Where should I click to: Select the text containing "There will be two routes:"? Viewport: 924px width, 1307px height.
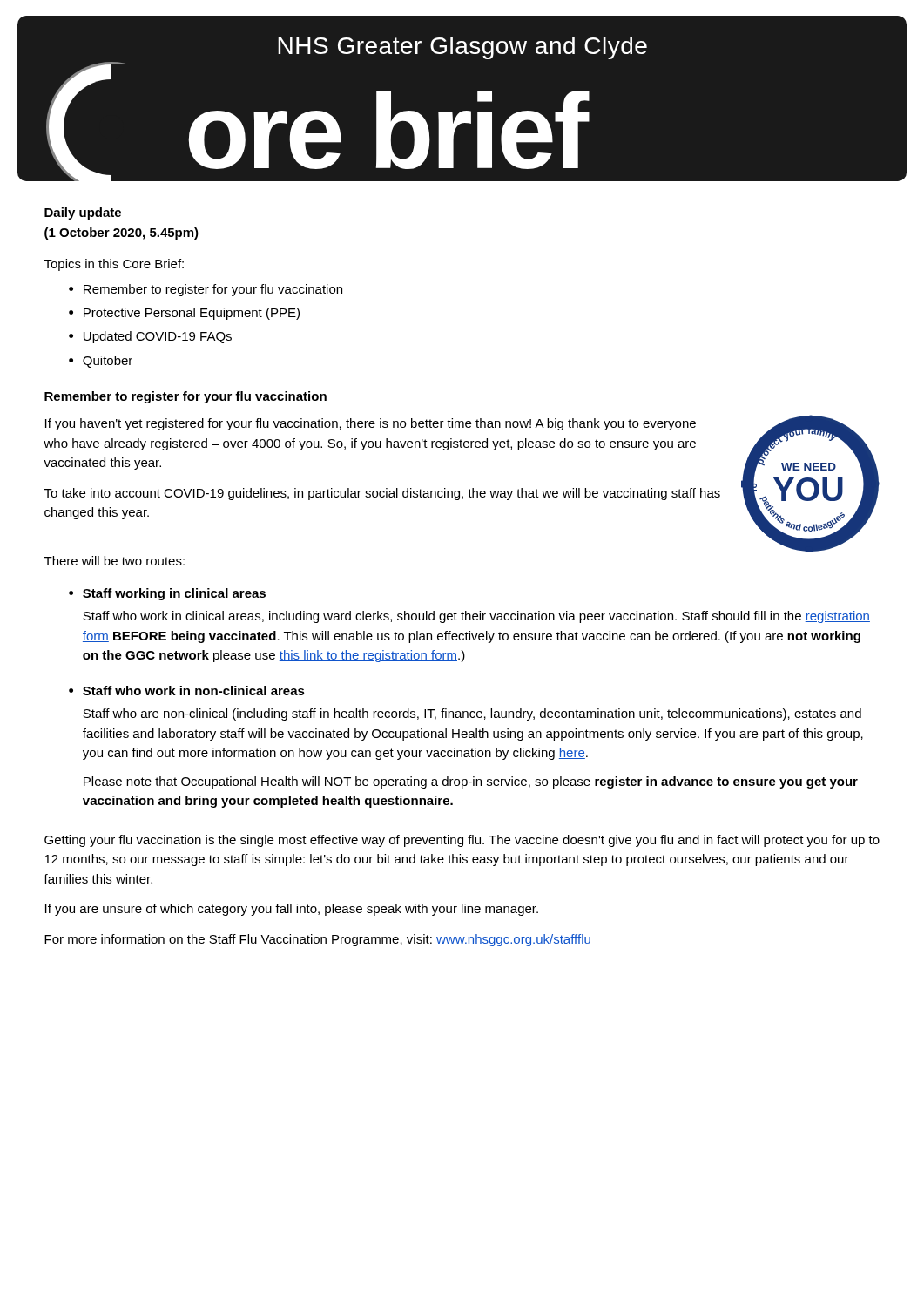click(115, 561)
